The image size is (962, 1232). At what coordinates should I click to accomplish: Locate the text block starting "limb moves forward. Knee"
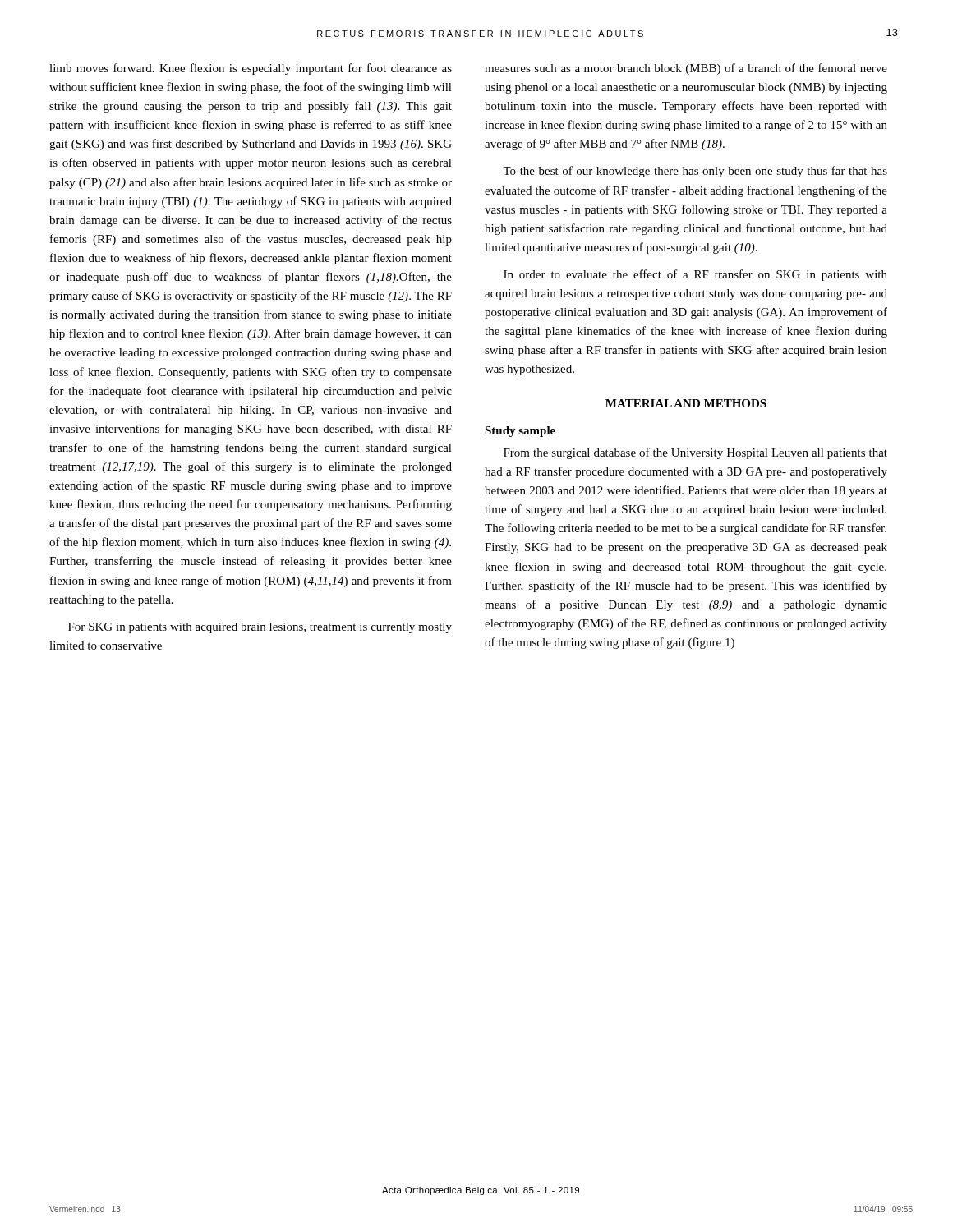point(251,357)
